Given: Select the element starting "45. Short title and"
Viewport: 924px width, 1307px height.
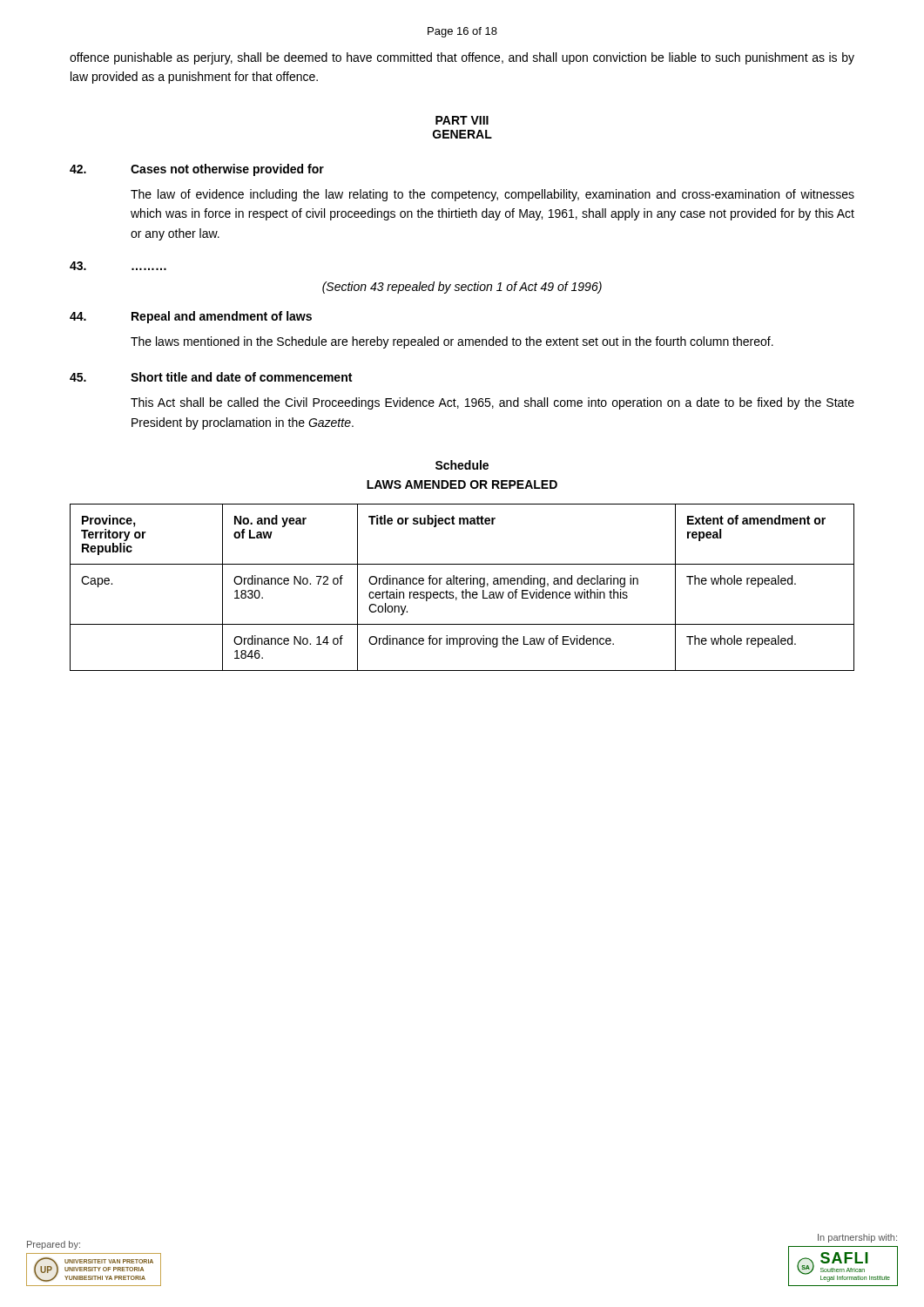Looking at the screenshot, I should coord(211,378).
